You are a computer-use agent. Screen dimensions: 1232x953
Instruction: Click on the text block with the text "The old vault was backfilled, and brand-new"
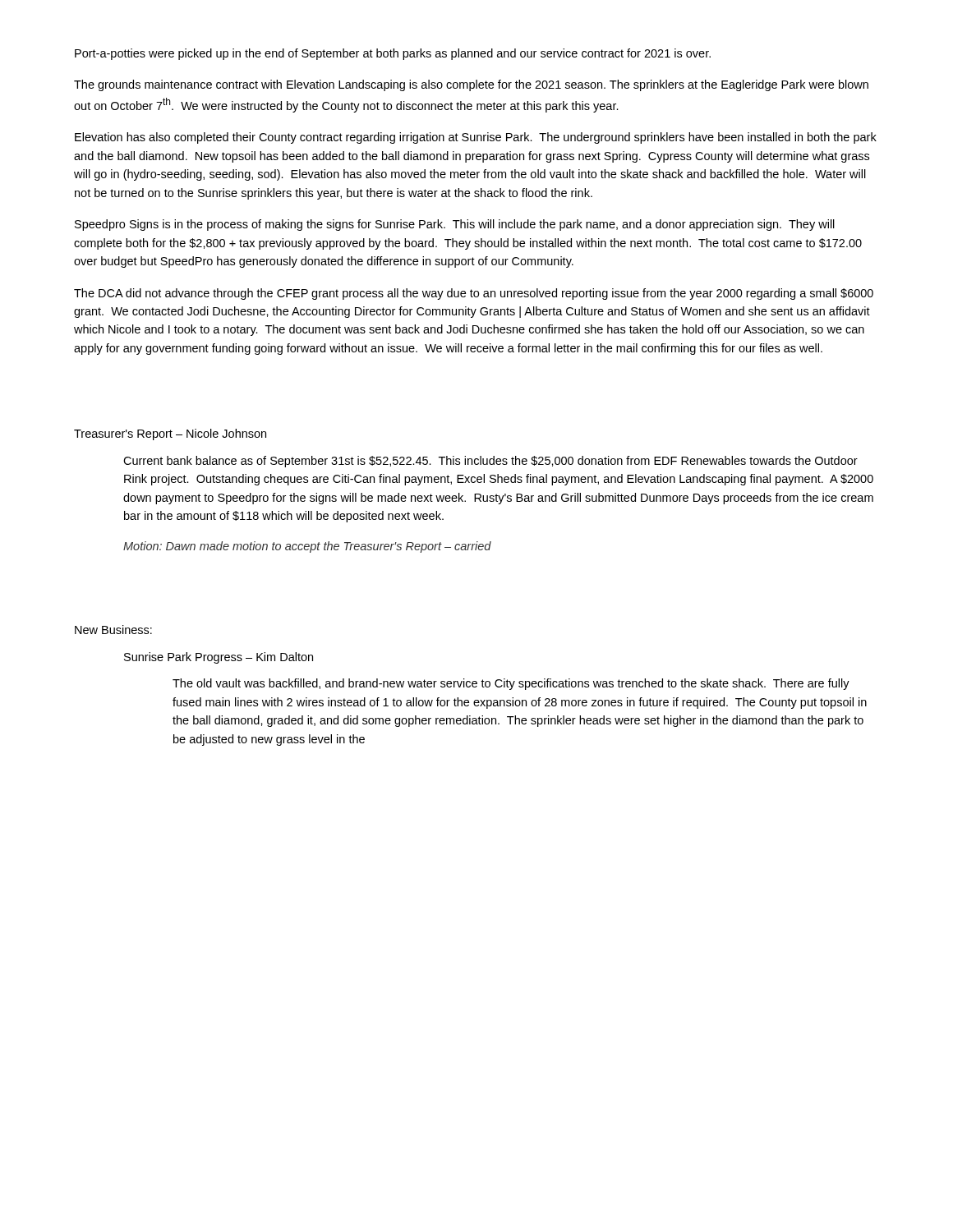520,711
